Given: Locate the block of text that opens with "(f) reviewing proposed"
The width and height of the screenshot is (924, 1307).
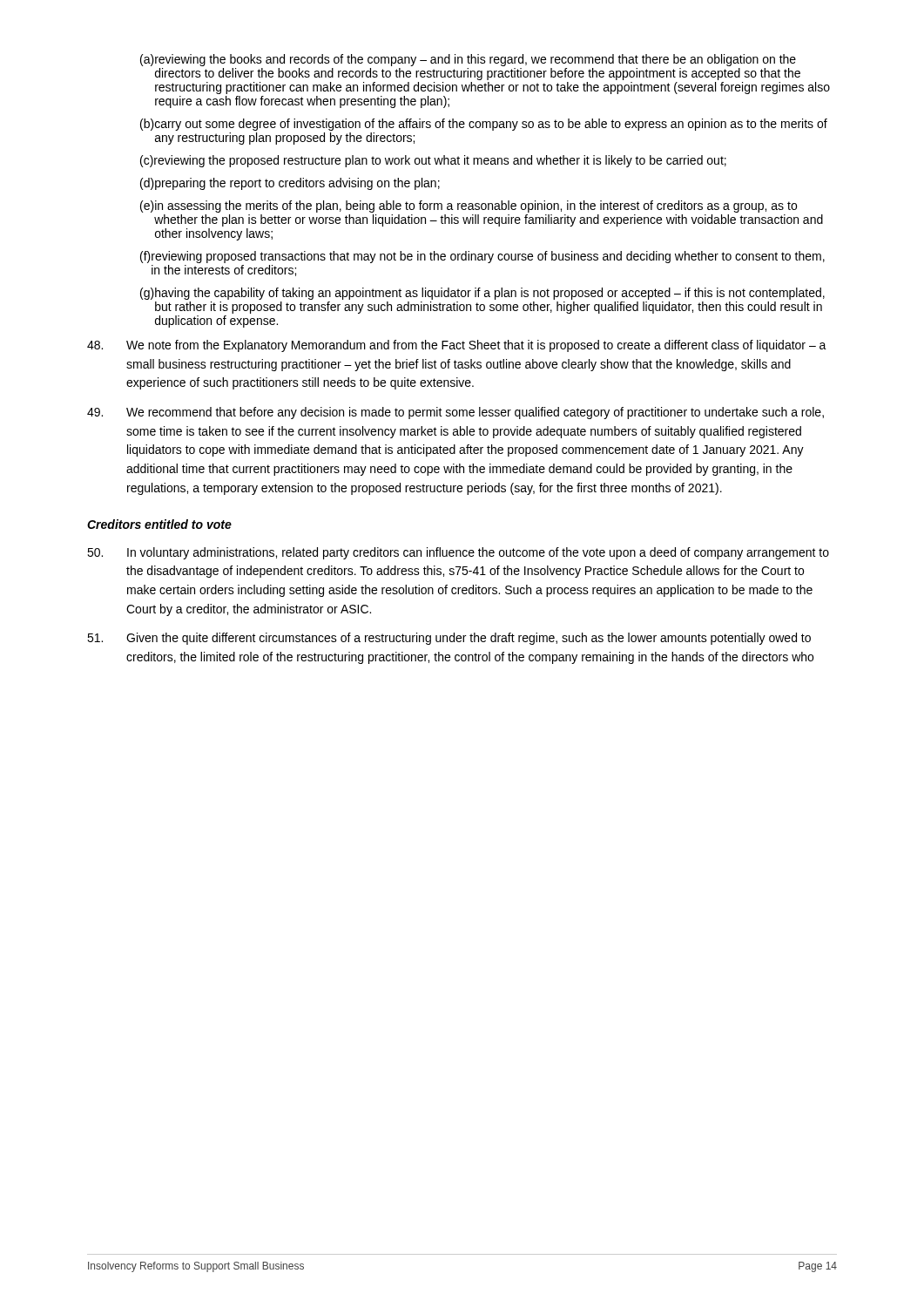Looking at the screenshot, I should pyautogui.click(x=462, y=263).
